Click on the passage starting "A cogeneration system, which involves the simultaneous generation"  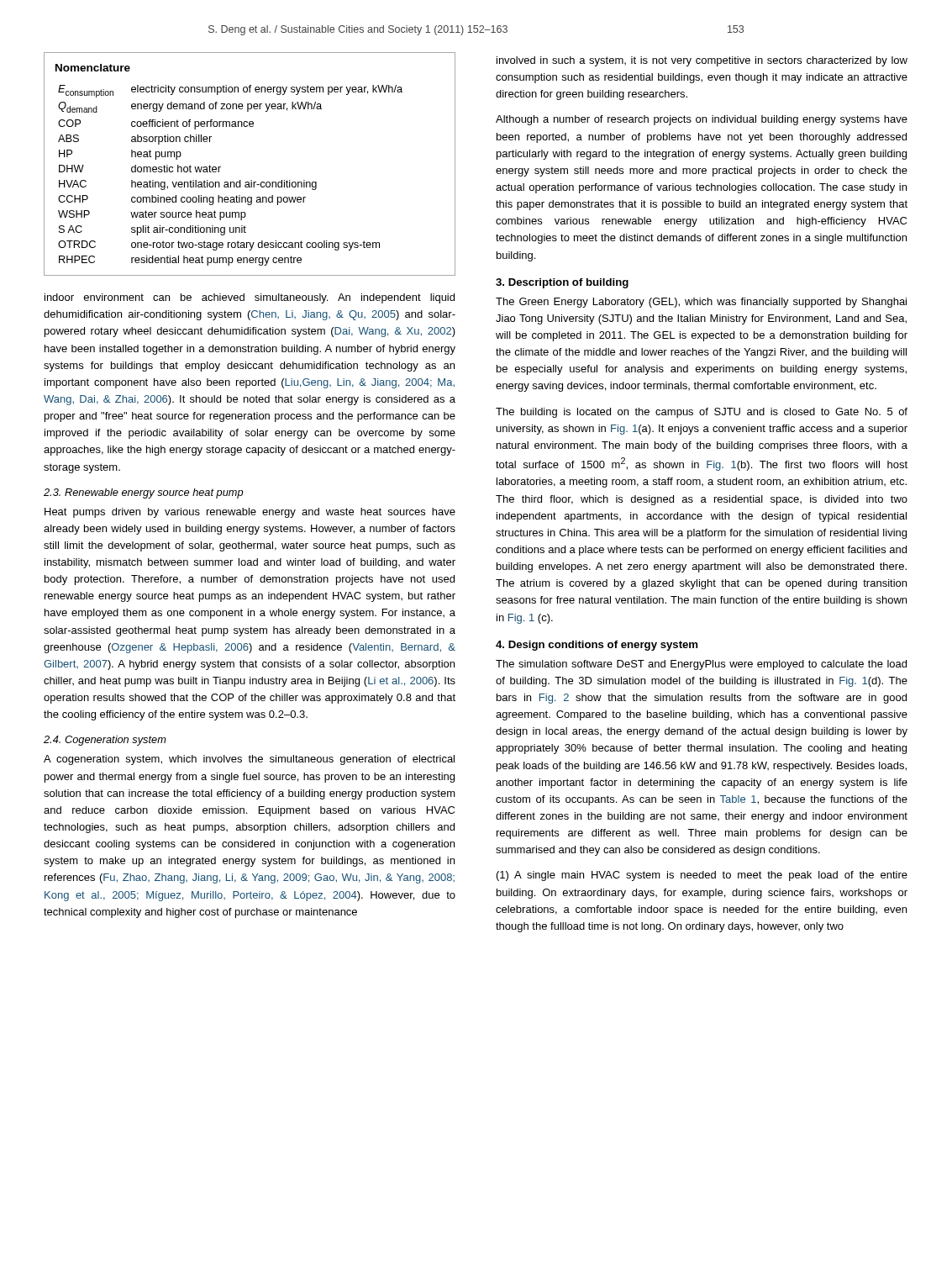point(250,835)
